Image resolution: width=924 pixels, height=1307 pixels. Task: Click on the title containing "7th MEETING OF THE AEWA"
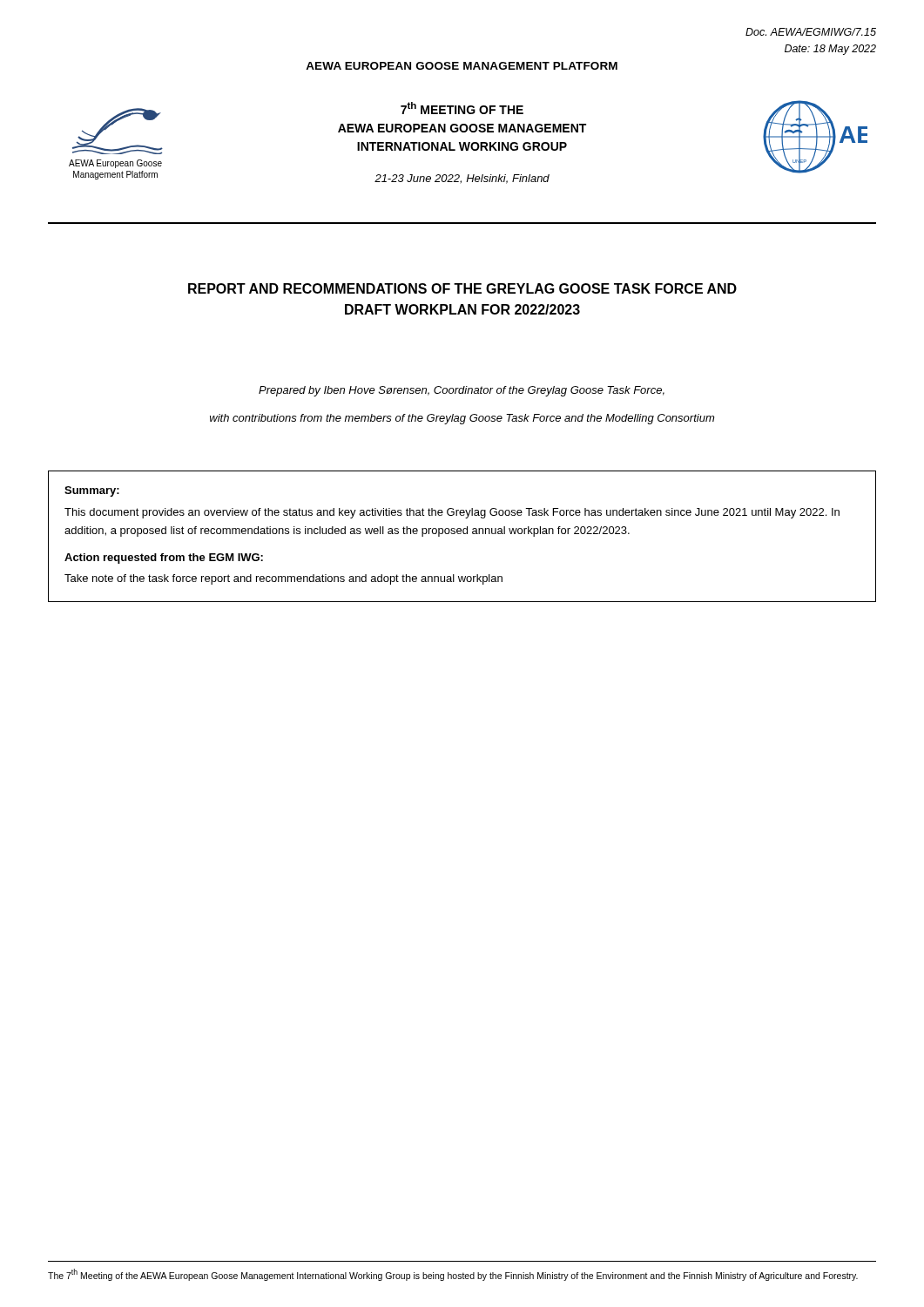(x=462, y=141)
